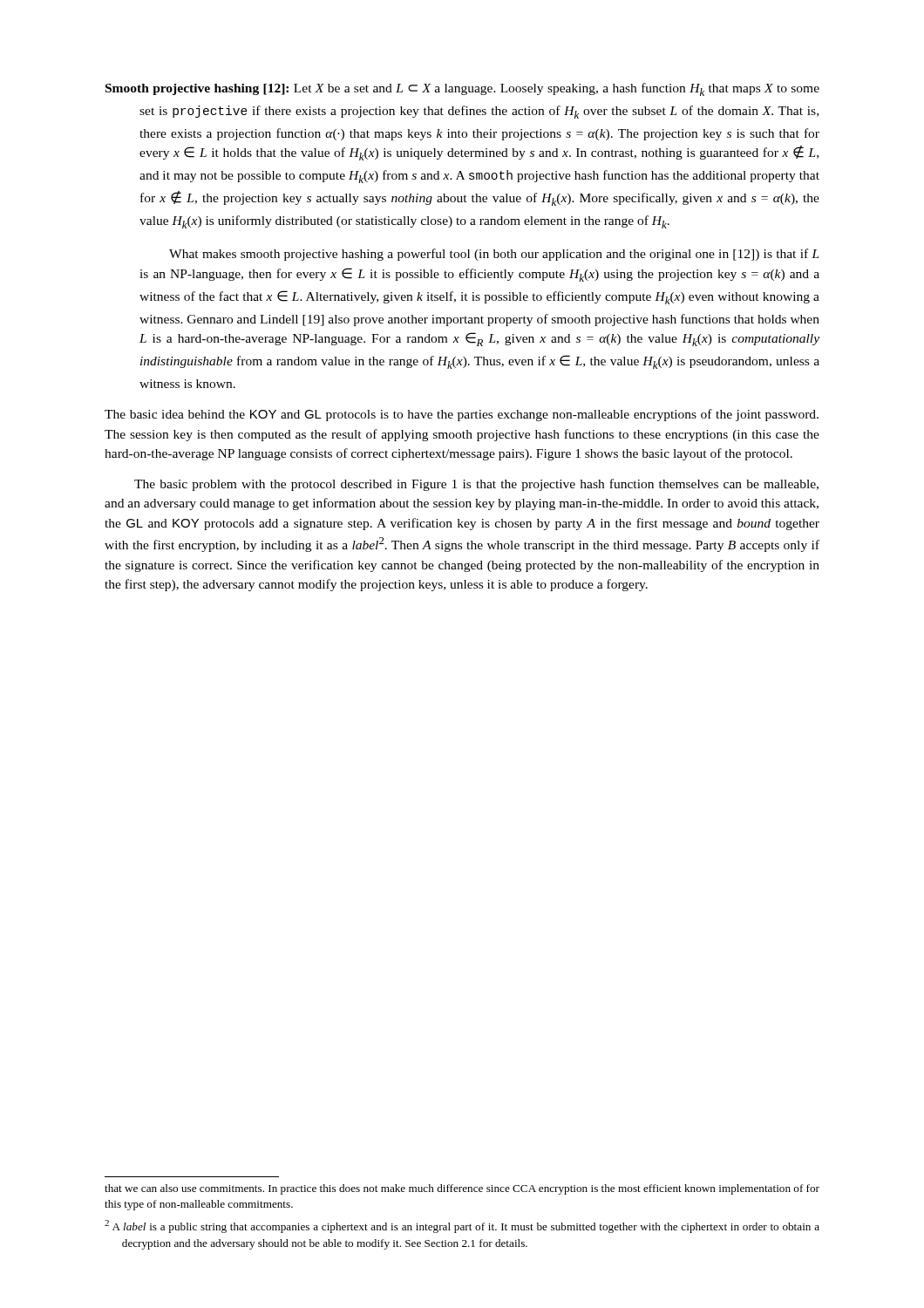Select the text block with the text "The basic idea behind the"

(x=462, y=434)
